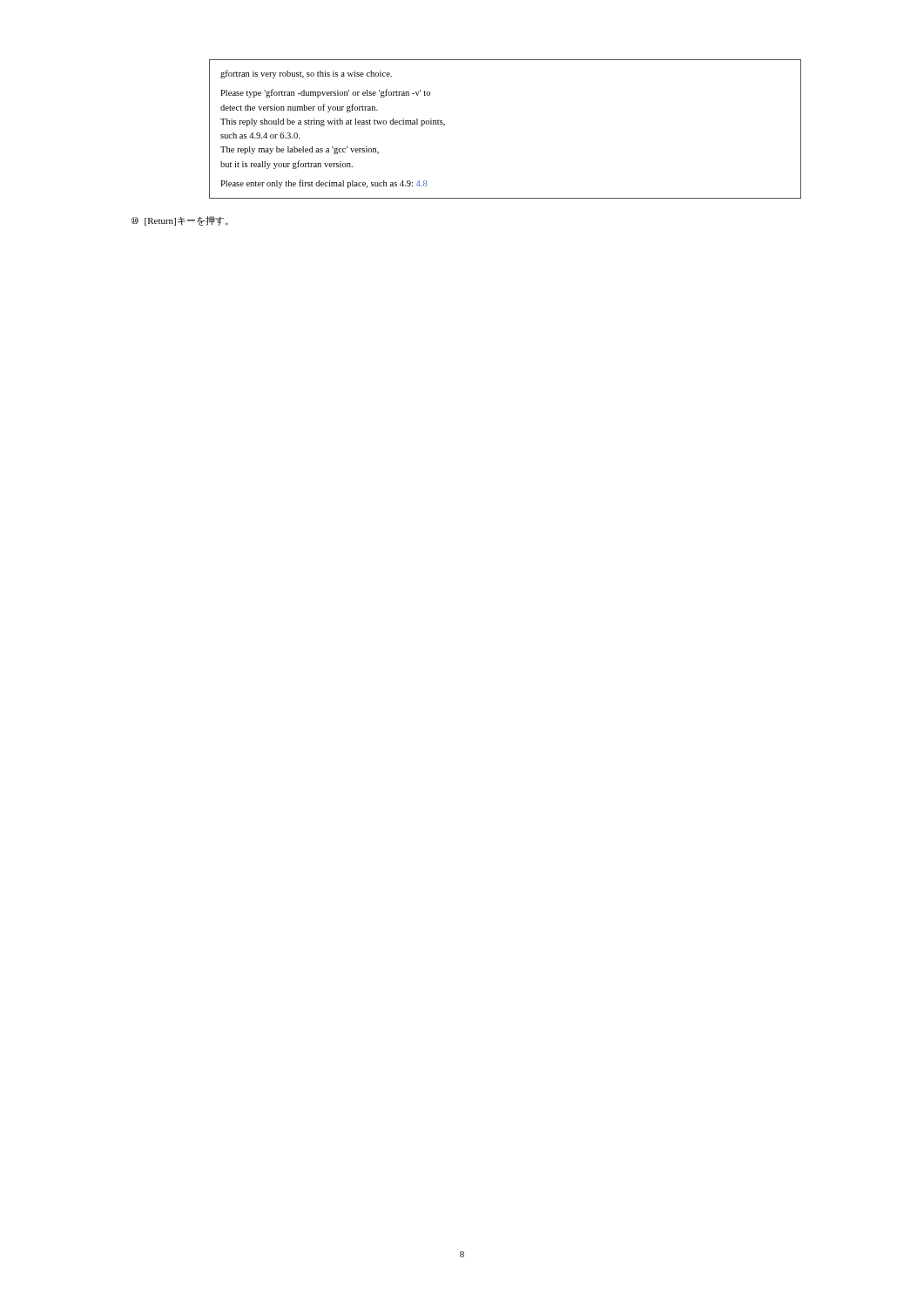The height and width of the screenshot is (1307, 924).
Task: Locate the block of text that opens with "gfortran is very robust, so this is"
Action: (x=306, y=74)
